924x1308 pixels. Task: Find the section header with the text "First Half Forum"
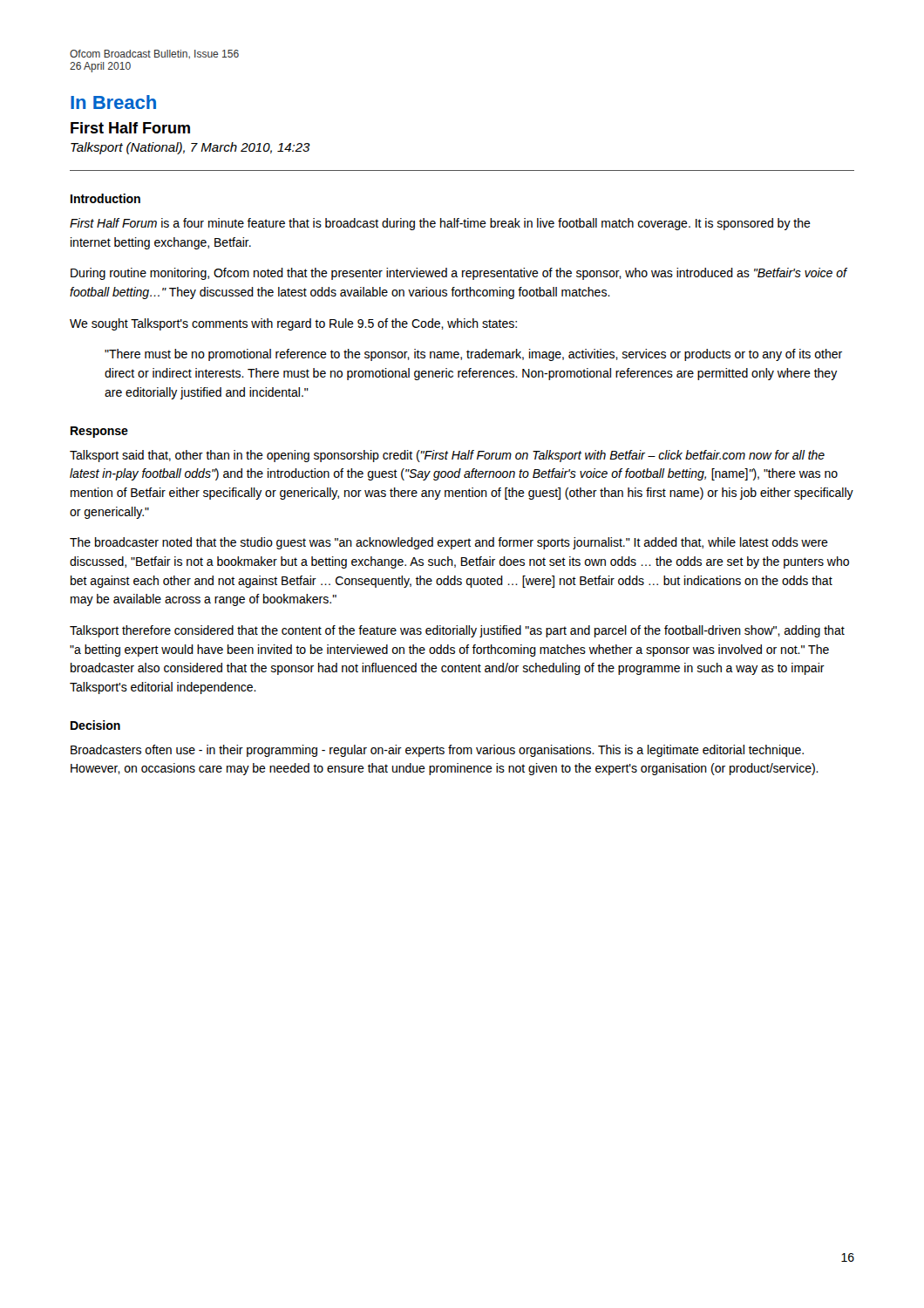130,128
